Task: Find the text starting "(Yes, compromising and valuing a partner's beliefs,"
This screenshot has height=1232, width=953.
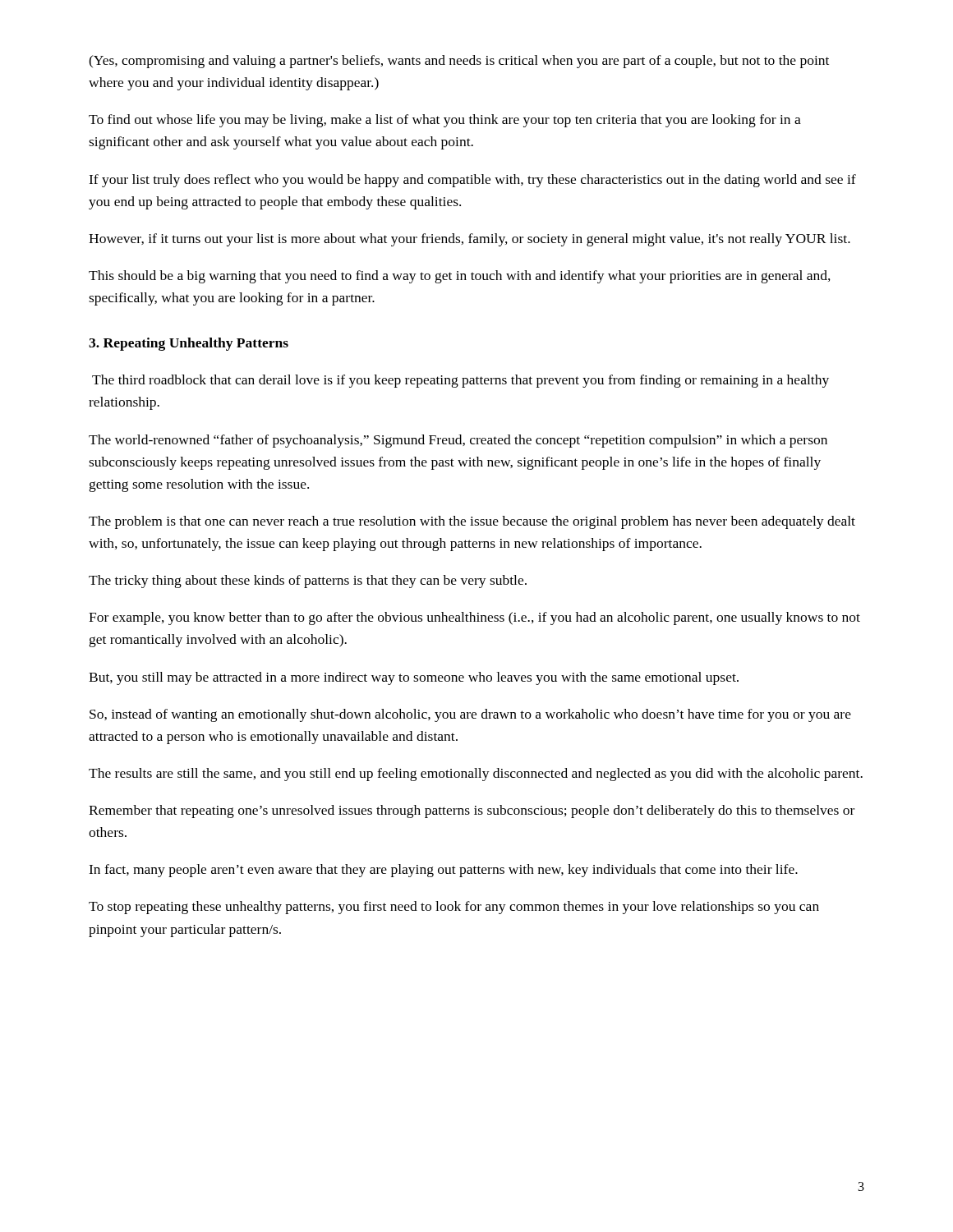Action: (x=459, y=71)
